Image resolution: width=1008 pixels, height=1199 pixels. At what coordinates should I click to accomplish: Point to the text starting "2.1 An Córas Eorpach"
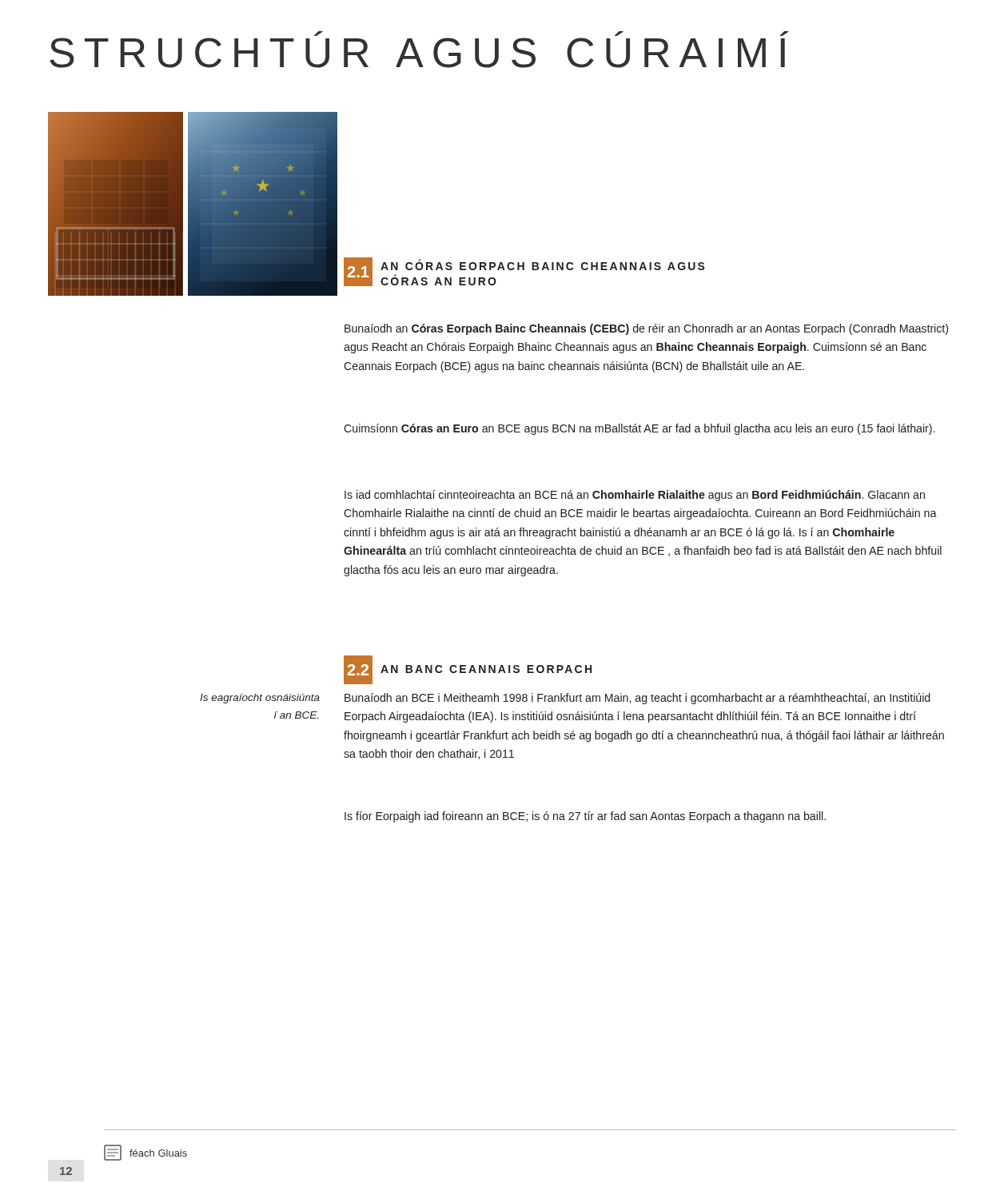point(650,273)
